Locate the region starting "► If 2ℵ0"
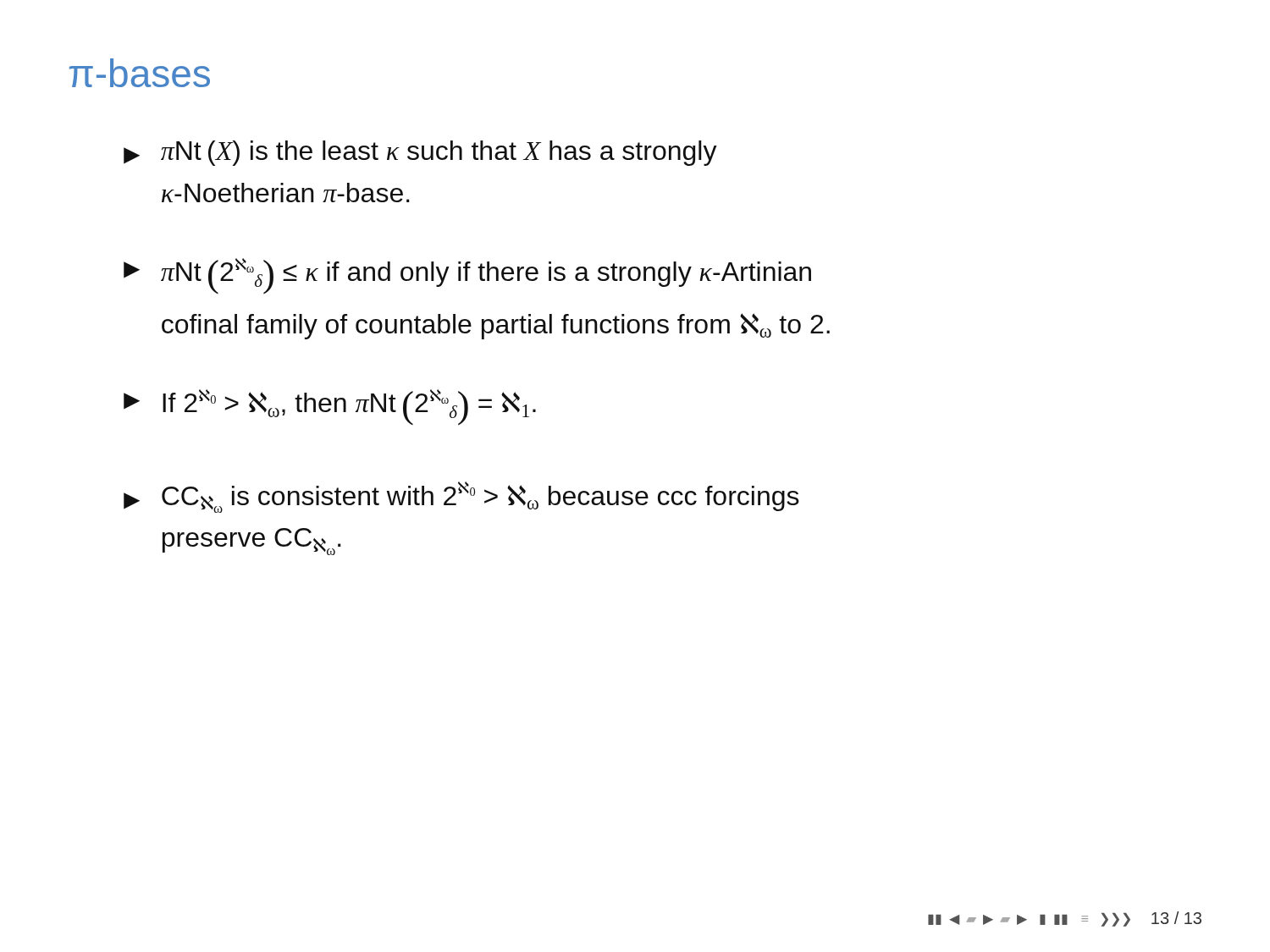This screenshot has height=952, width=1270. [328, 405]
